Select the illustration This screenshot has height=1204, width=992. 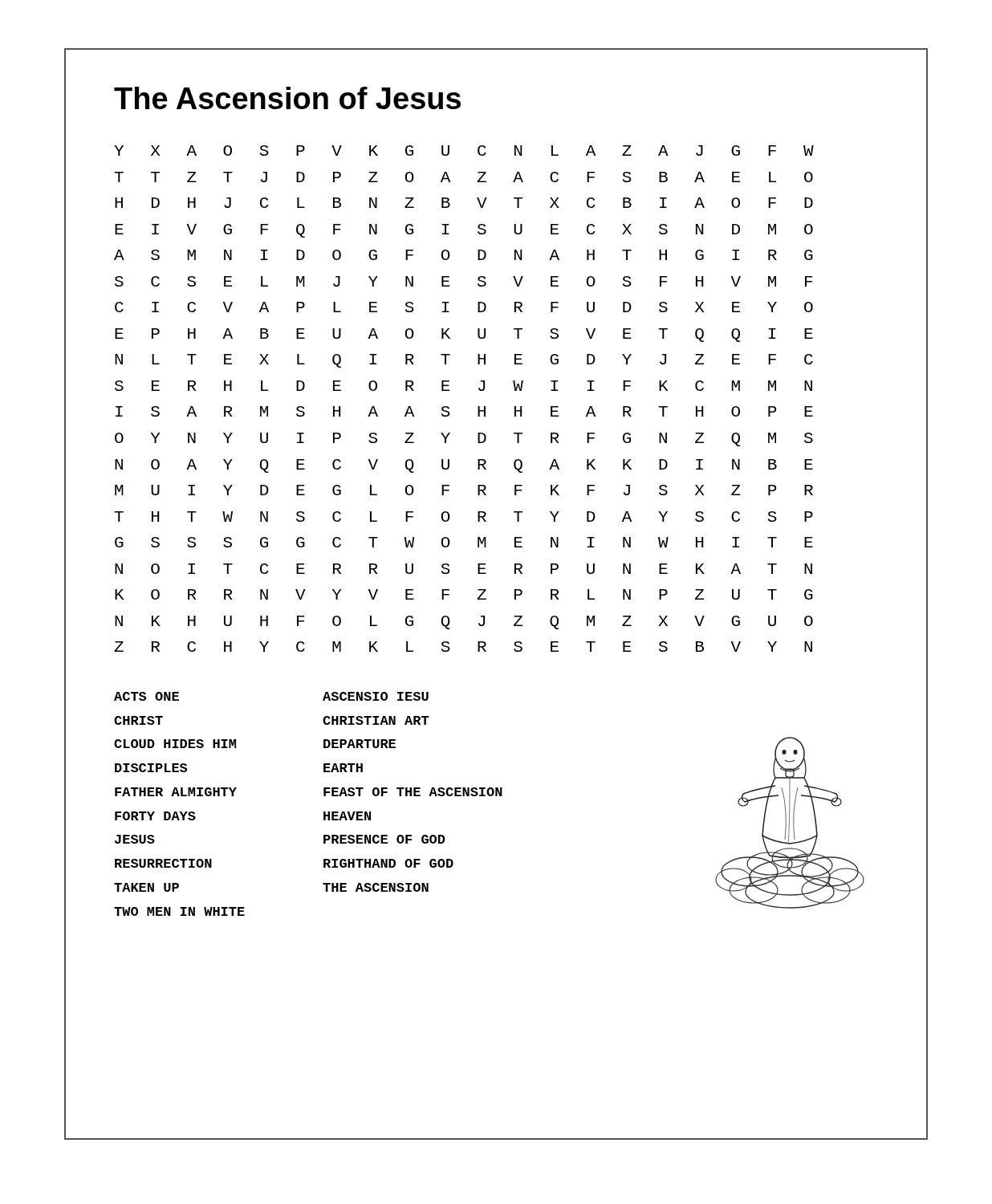(x=790, y=828)
